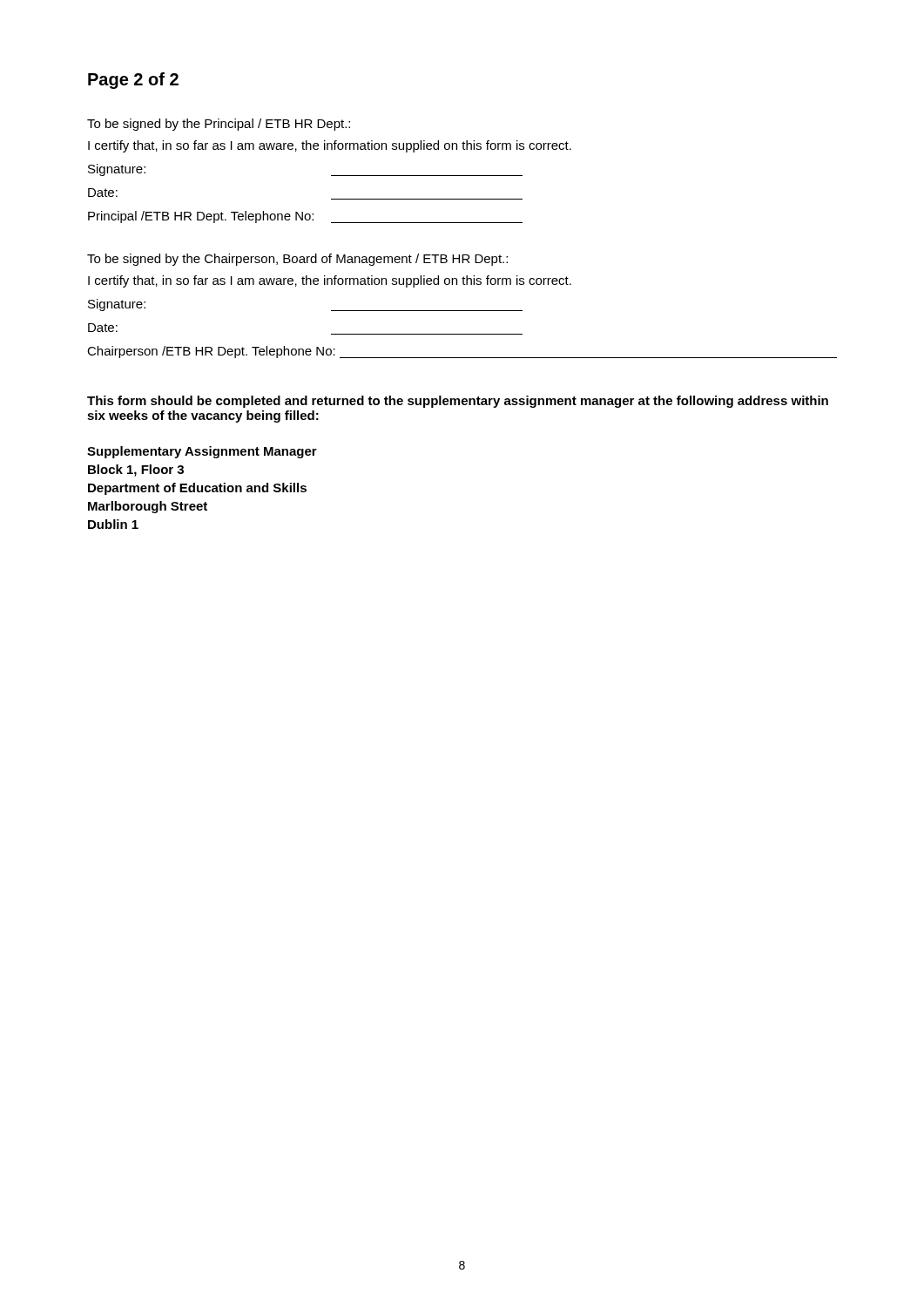Select the passage starting "Page 2 of 2"
The width and height of the screenshot is (924, 1307).
(133, 81)
